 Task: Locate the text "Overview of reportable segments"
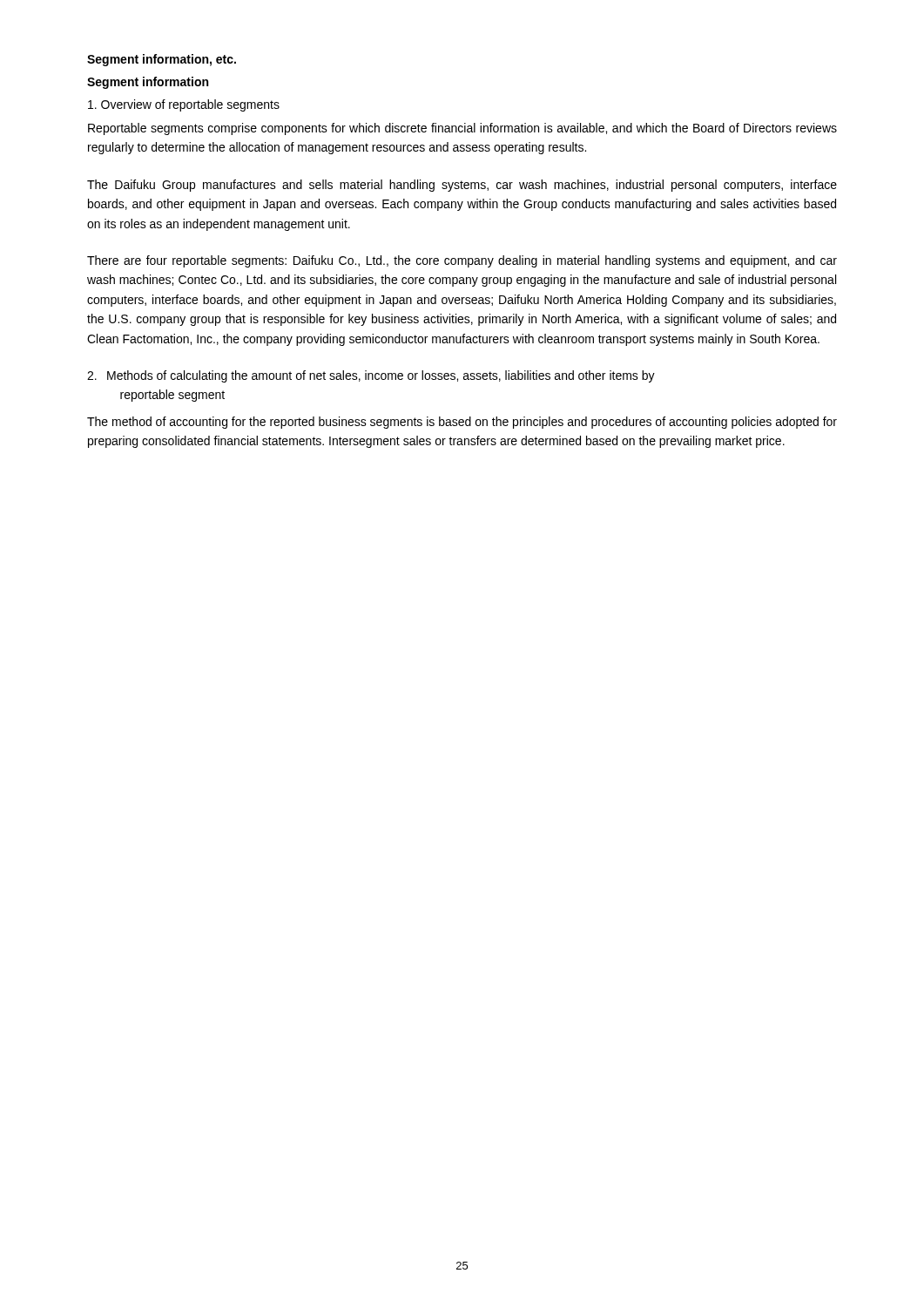(x=183, y=105)
